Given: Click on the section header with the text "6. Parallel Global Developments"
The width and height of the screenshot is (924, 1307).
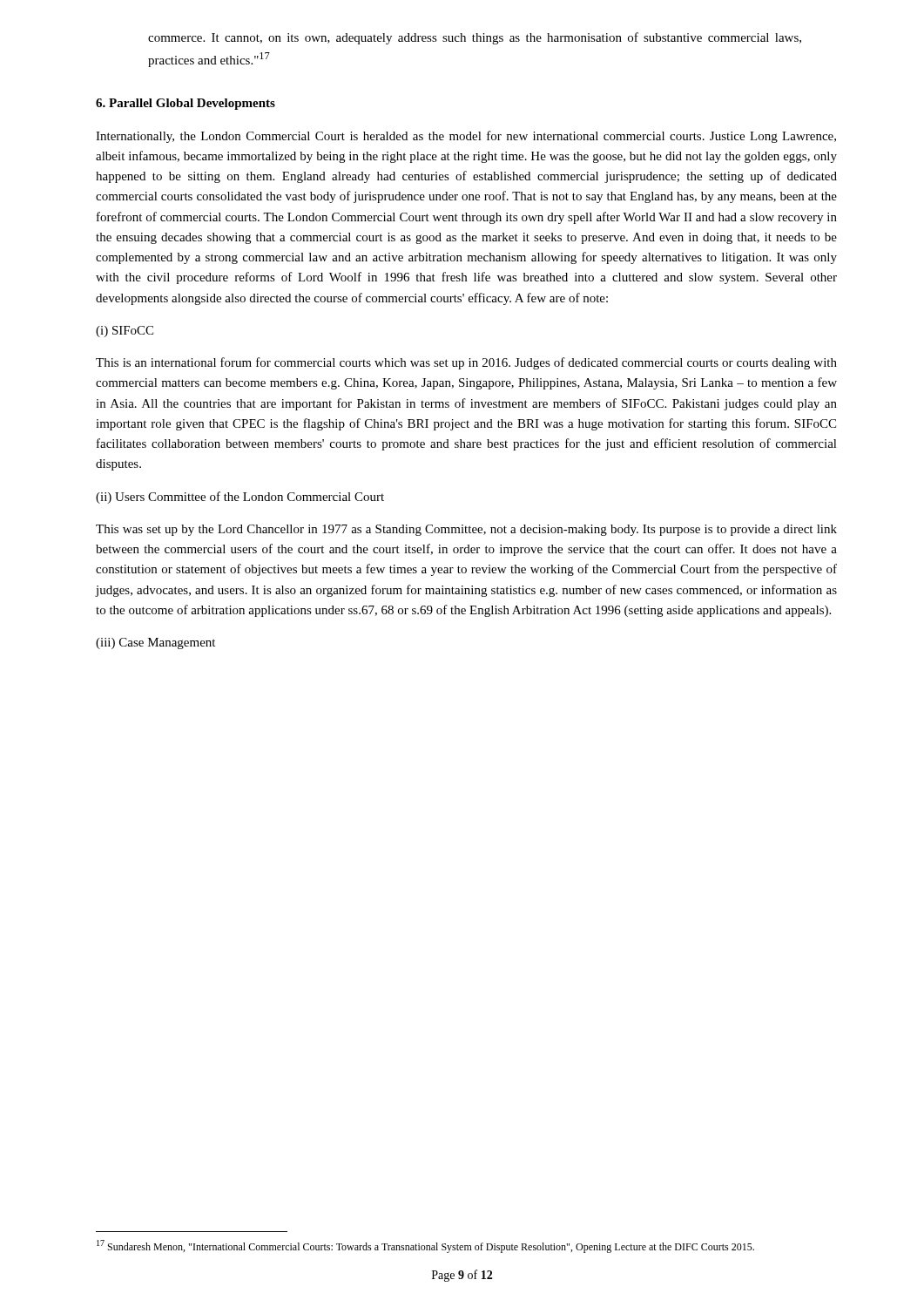Looking at the screenshot, I should (185, 102).
